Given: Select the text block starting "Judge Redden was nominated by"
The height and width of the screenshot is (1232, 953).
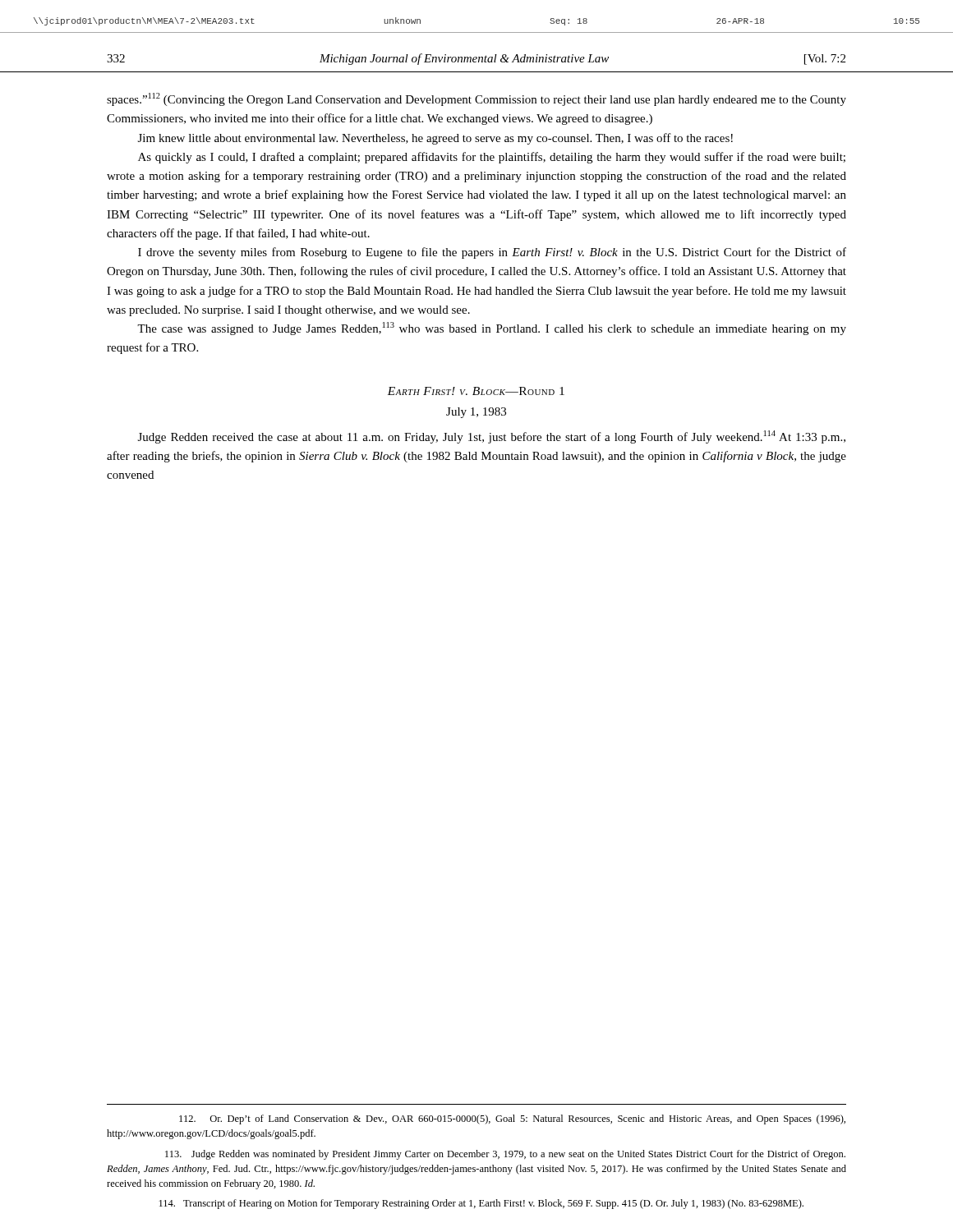Looking at the screenshot, I should tap(476, 1168).
